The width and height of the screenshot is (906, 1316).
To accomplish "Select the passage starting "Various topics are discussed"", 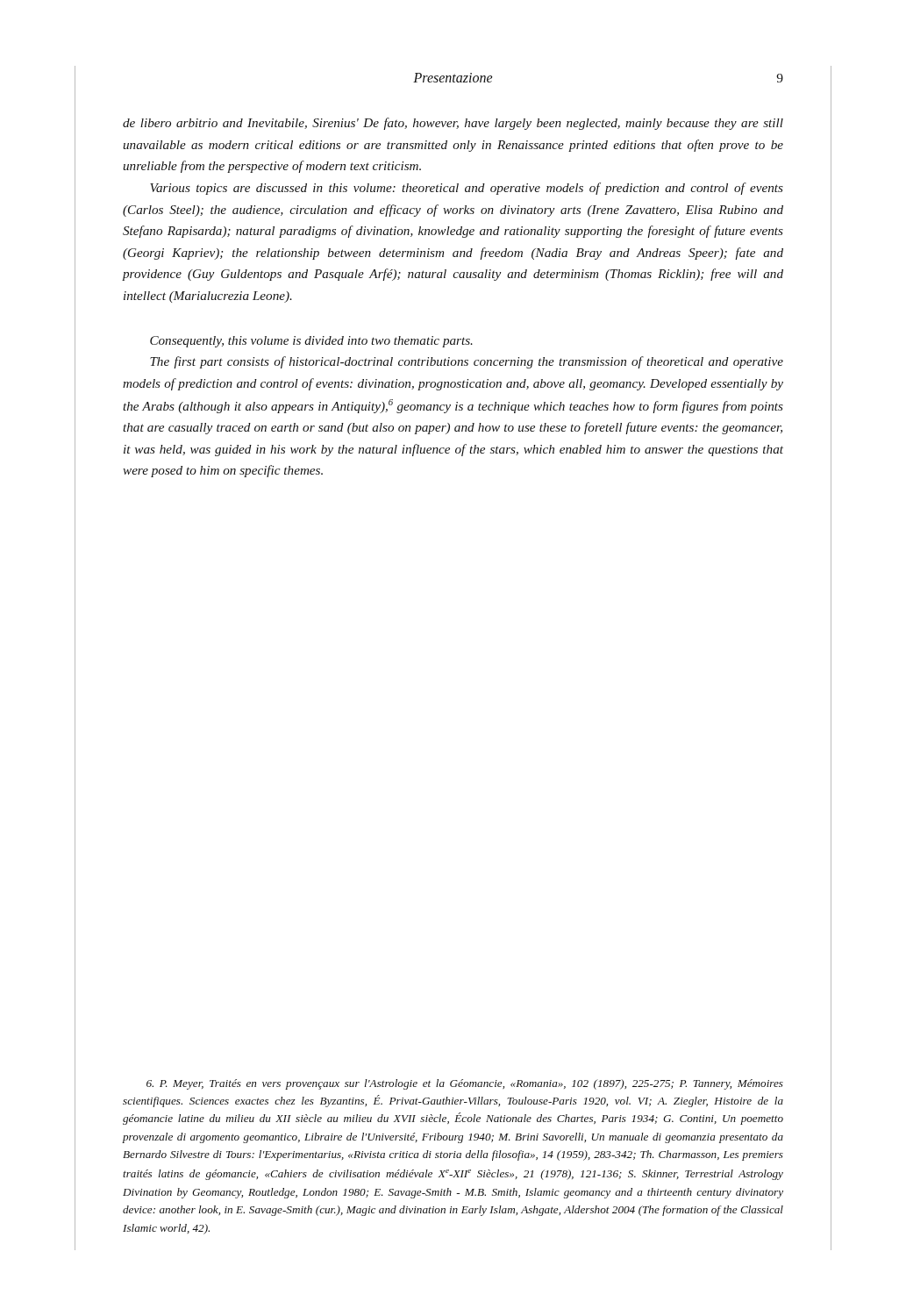I will 453,242.
